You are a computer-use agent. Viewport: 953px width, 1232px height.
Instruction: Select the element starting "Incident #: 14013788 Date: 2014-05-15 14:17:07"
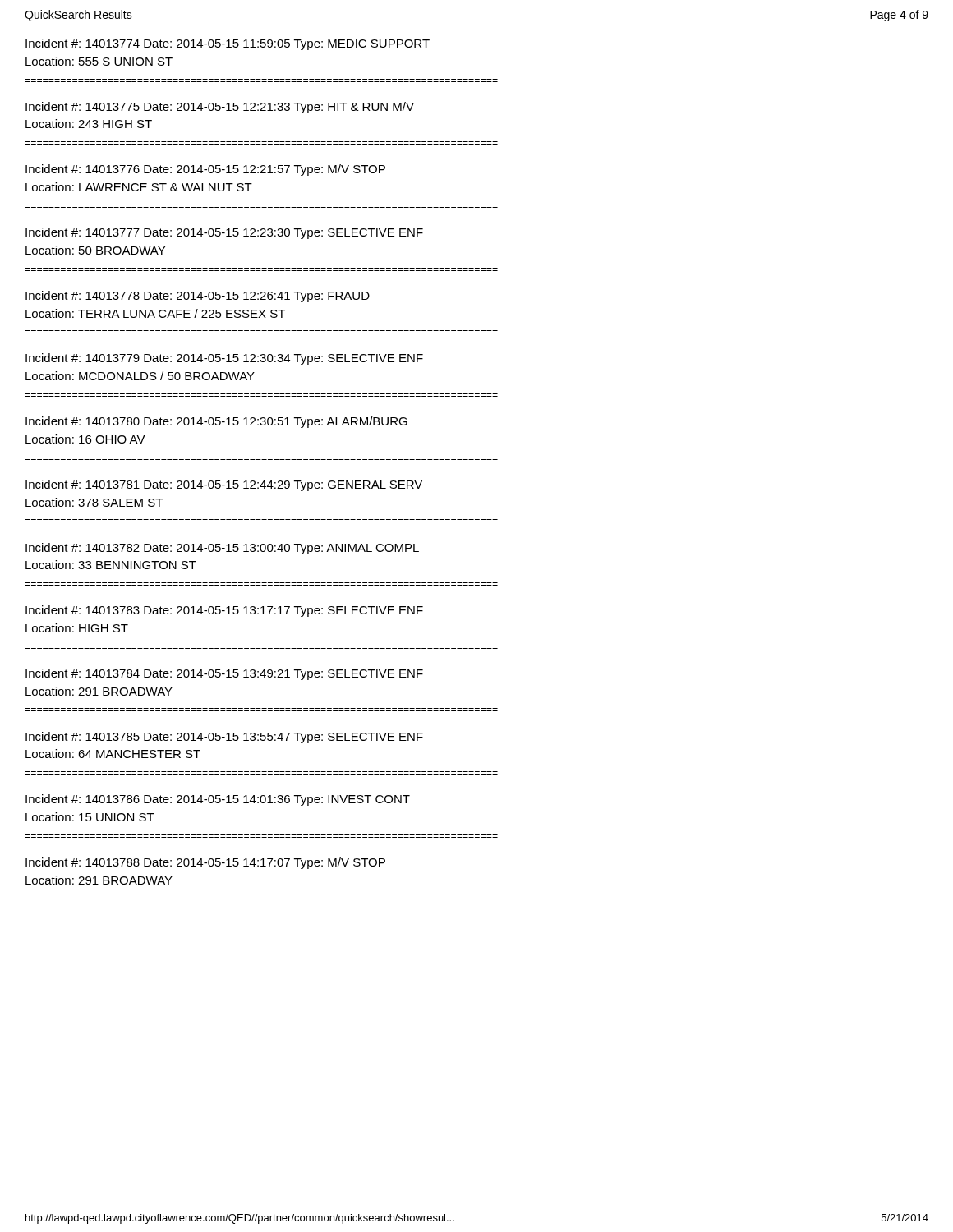coord(205,863)
